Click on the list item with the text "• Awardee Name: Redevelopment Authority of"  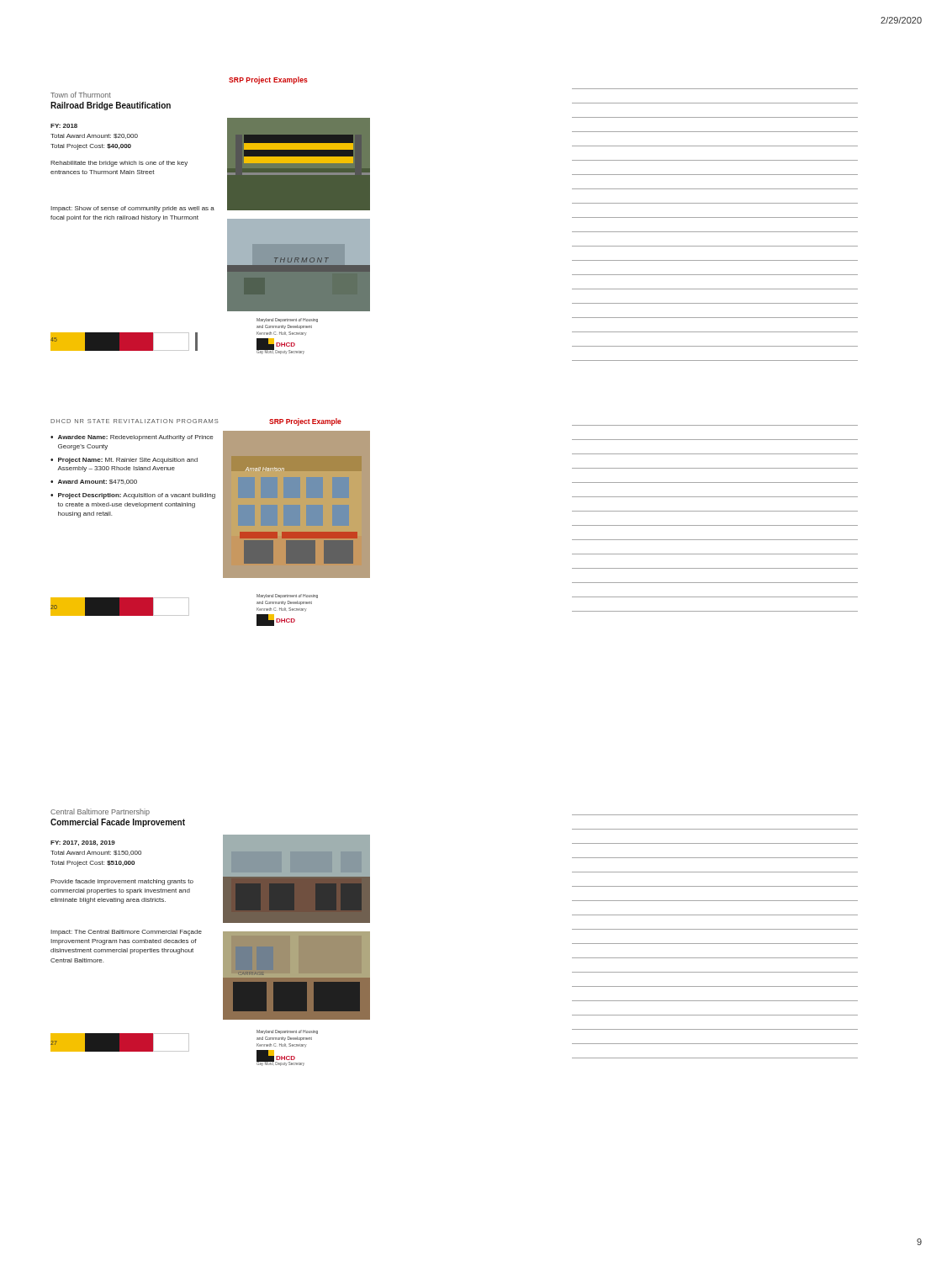click(135, 442)
